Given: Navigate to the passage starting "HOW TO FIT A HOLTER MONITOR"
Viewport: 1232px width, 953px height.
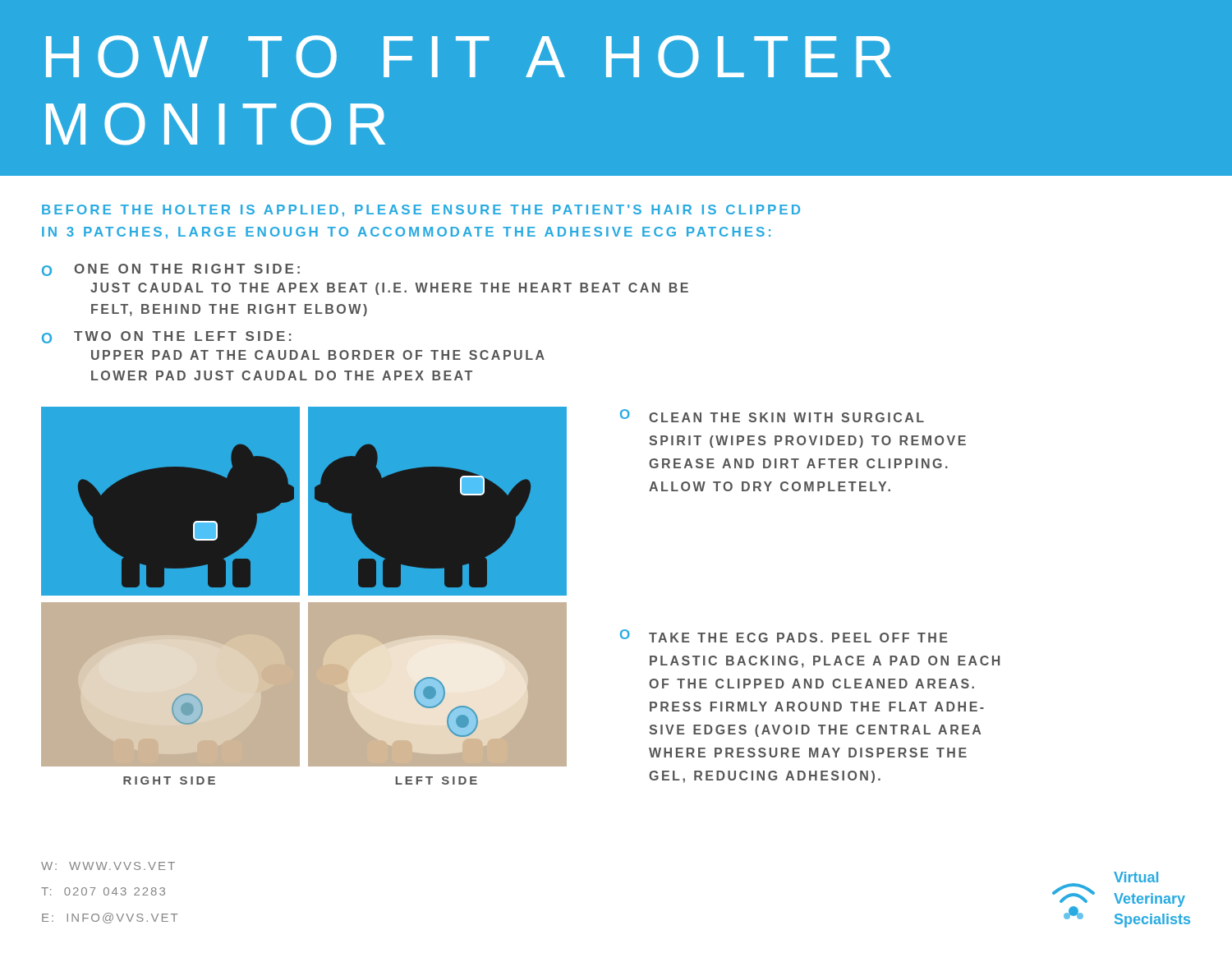Looking at the screenshot, I should (473, 90).
